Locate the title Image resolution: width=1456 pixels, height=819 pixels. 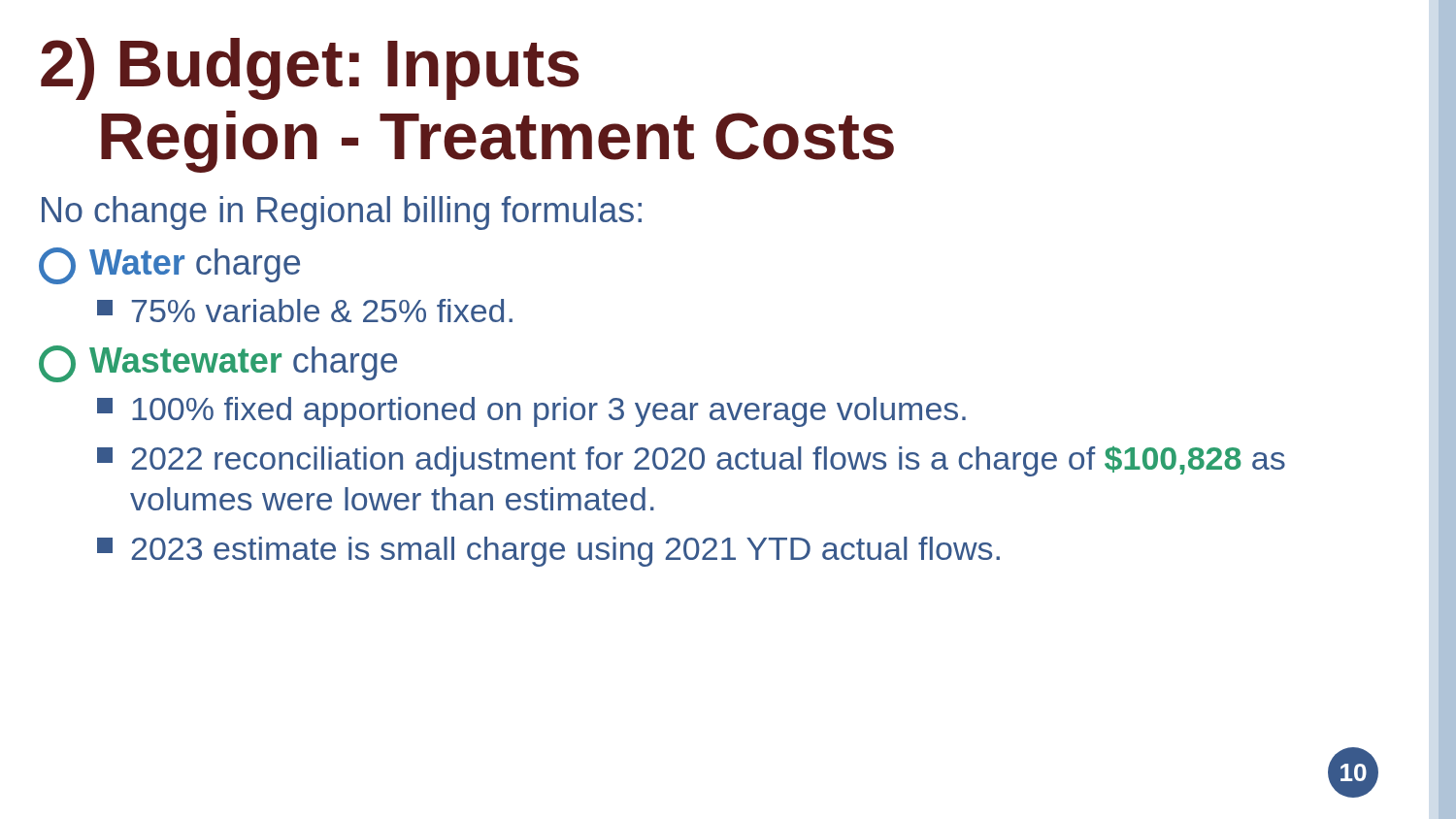click(718, 100)
